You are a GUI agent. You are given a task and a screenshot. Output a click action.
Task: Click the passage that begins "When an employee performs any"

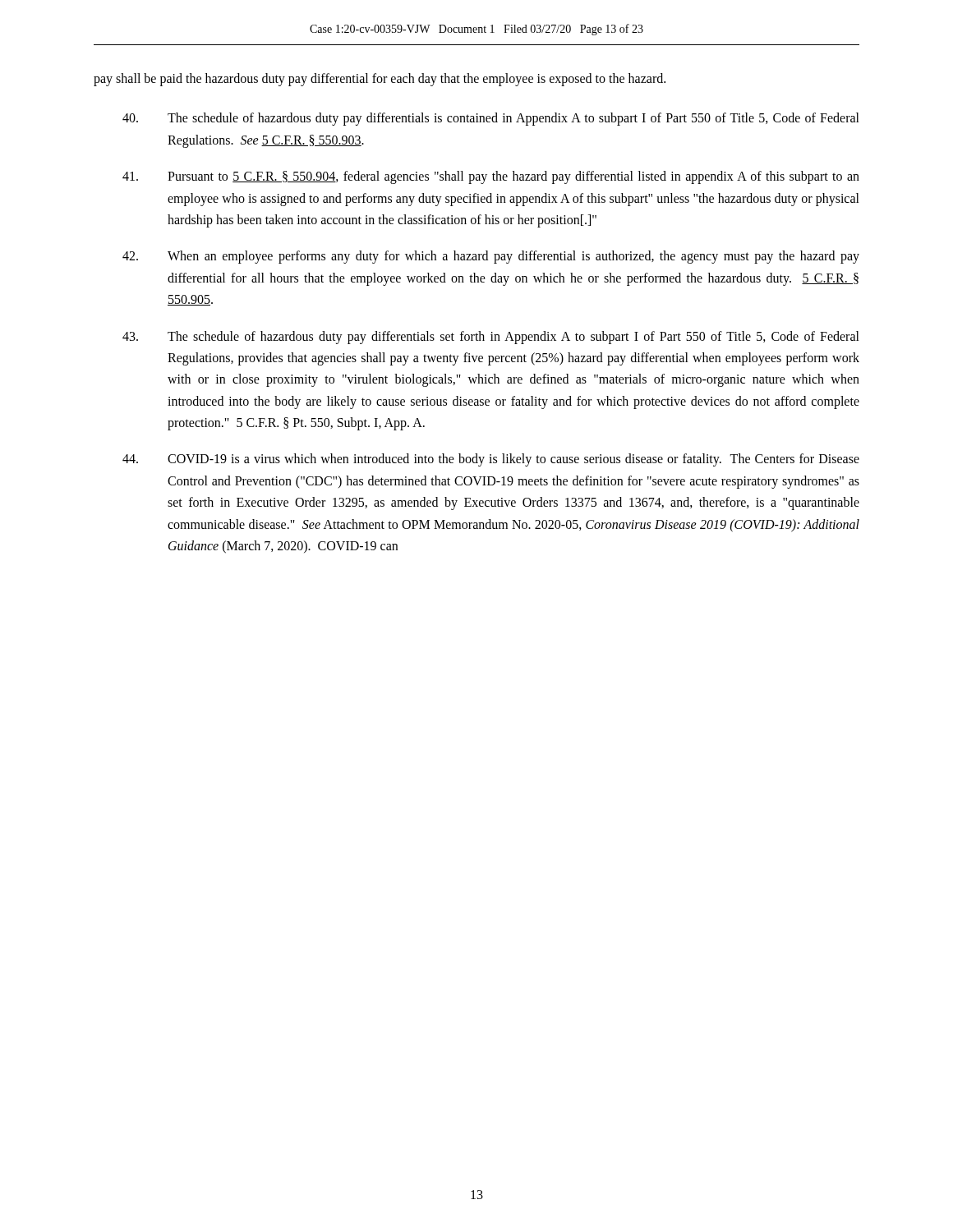(476, 278)
